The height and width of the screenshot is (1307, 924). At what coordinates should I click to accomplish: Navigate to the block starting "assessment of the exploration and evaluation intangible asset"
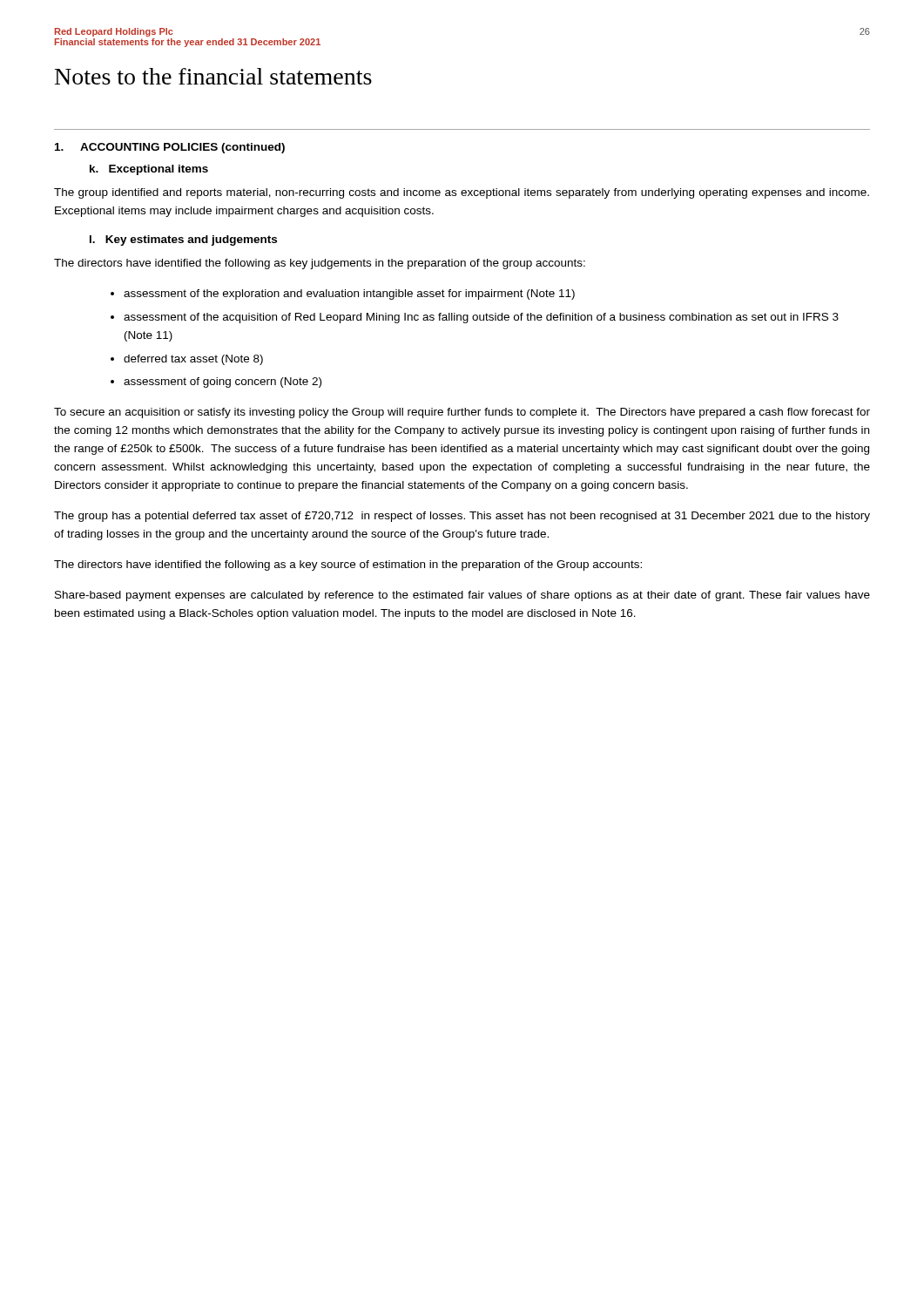[349, 293]
